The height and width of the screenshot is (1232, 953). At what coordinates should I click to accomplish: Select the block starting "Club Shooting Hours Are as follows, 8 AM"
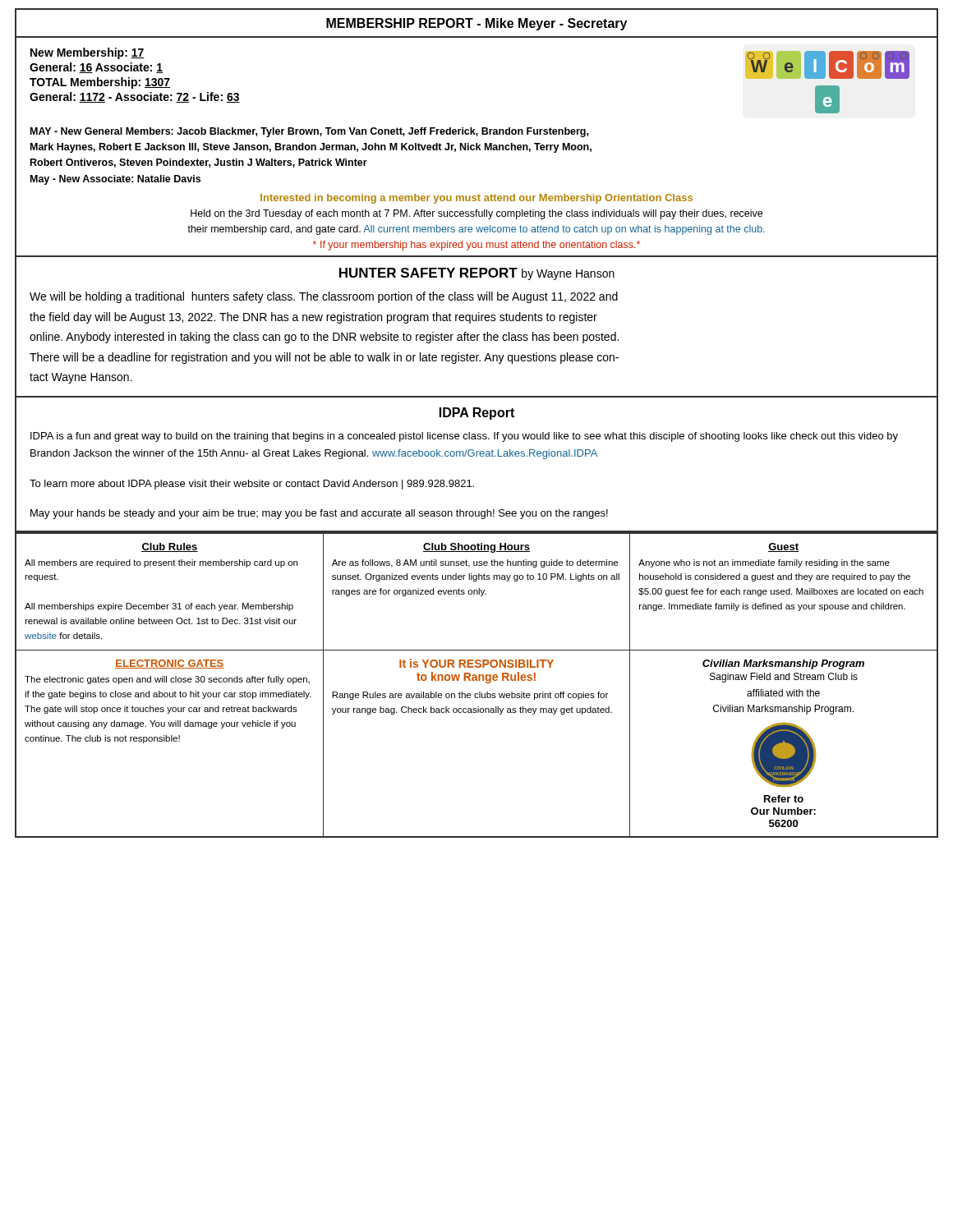pos(476,570)
